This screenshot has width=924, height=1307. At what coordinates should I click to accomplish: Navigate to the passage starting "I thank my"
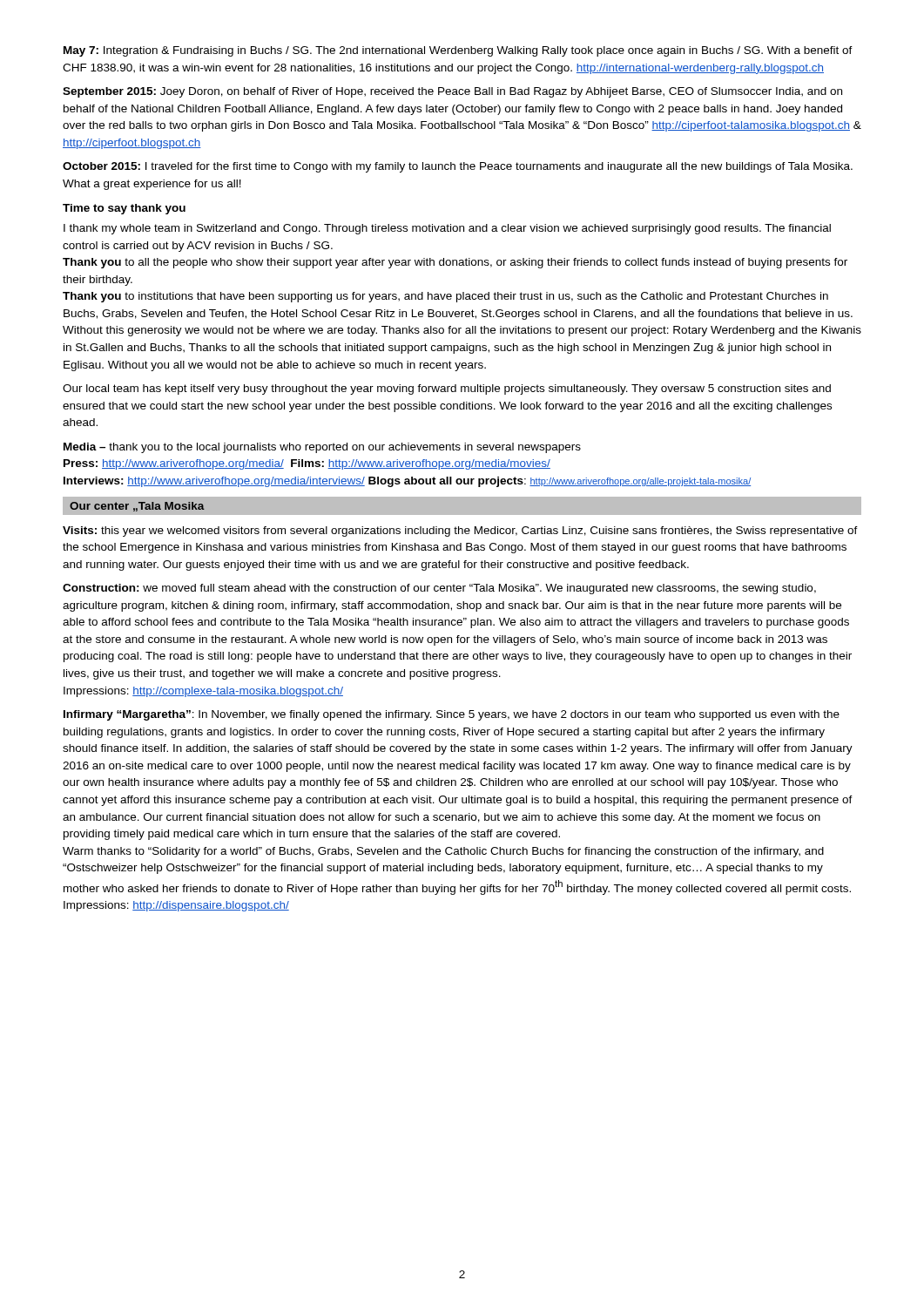pyautogui.click(x=462, y=296)
